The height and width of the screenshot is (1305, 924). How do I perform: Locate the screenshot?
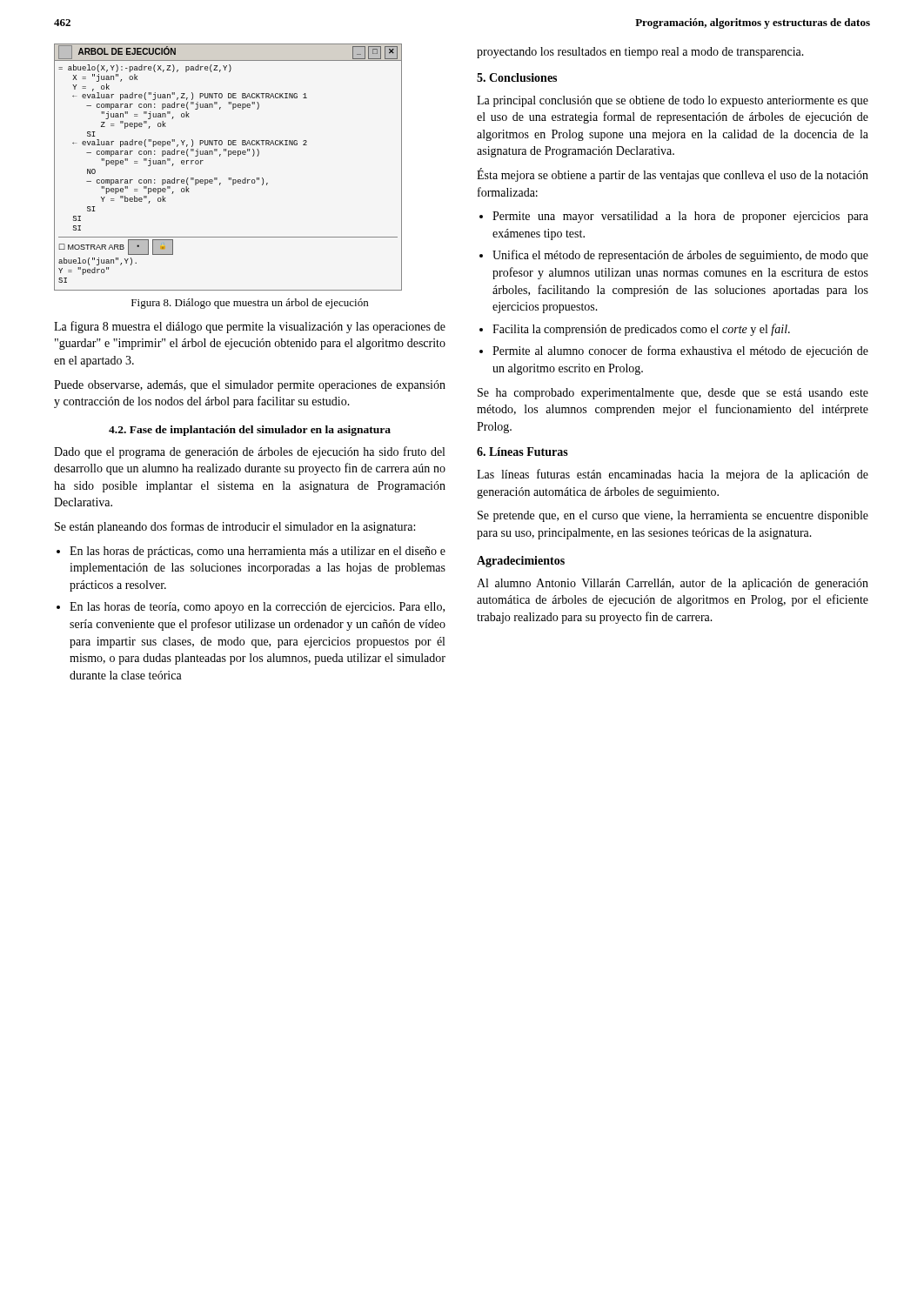[250, 167]
